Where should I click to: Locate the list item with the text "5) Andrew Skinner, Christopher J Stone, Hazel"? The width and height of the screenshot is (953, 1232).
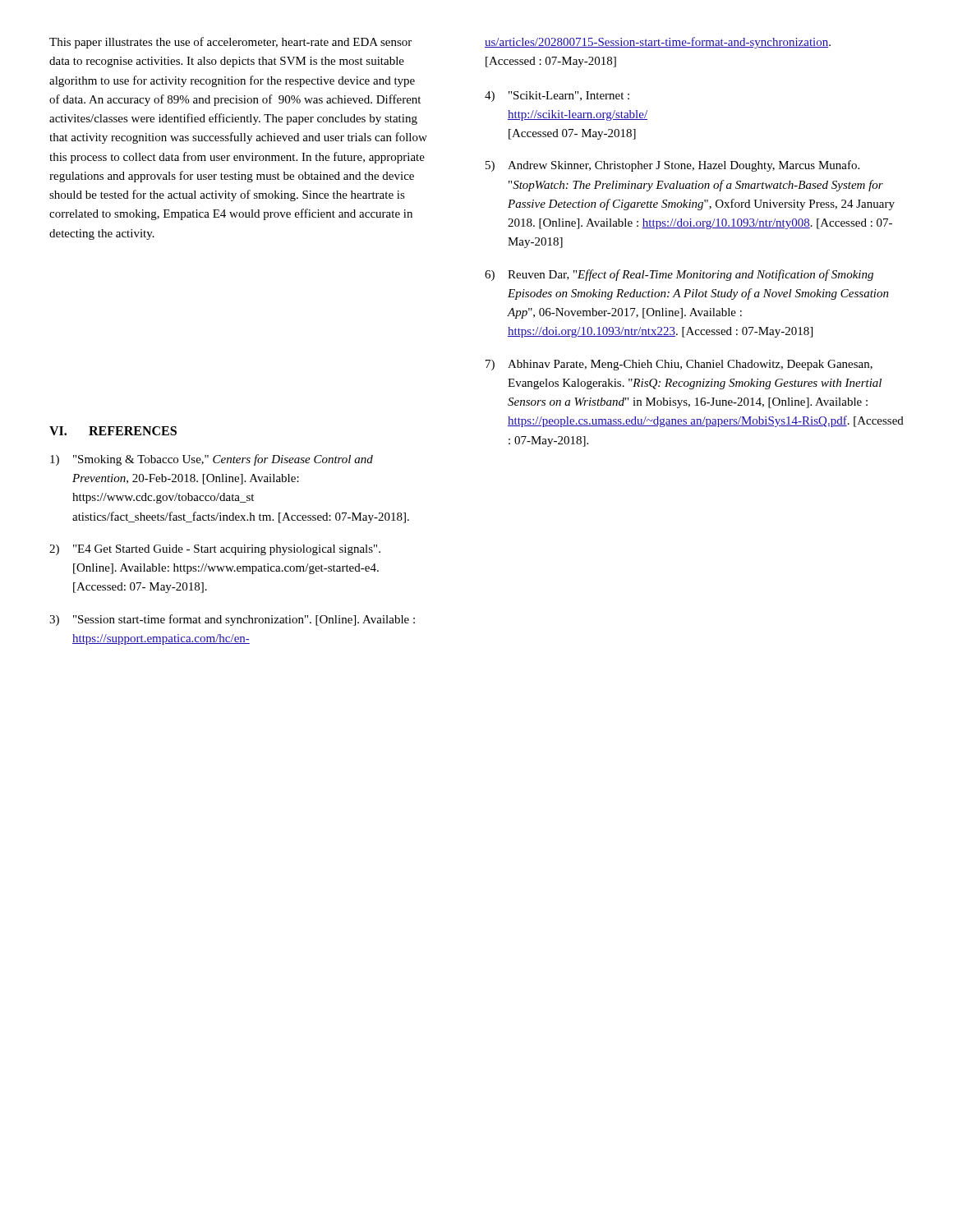tap(694, 204)
